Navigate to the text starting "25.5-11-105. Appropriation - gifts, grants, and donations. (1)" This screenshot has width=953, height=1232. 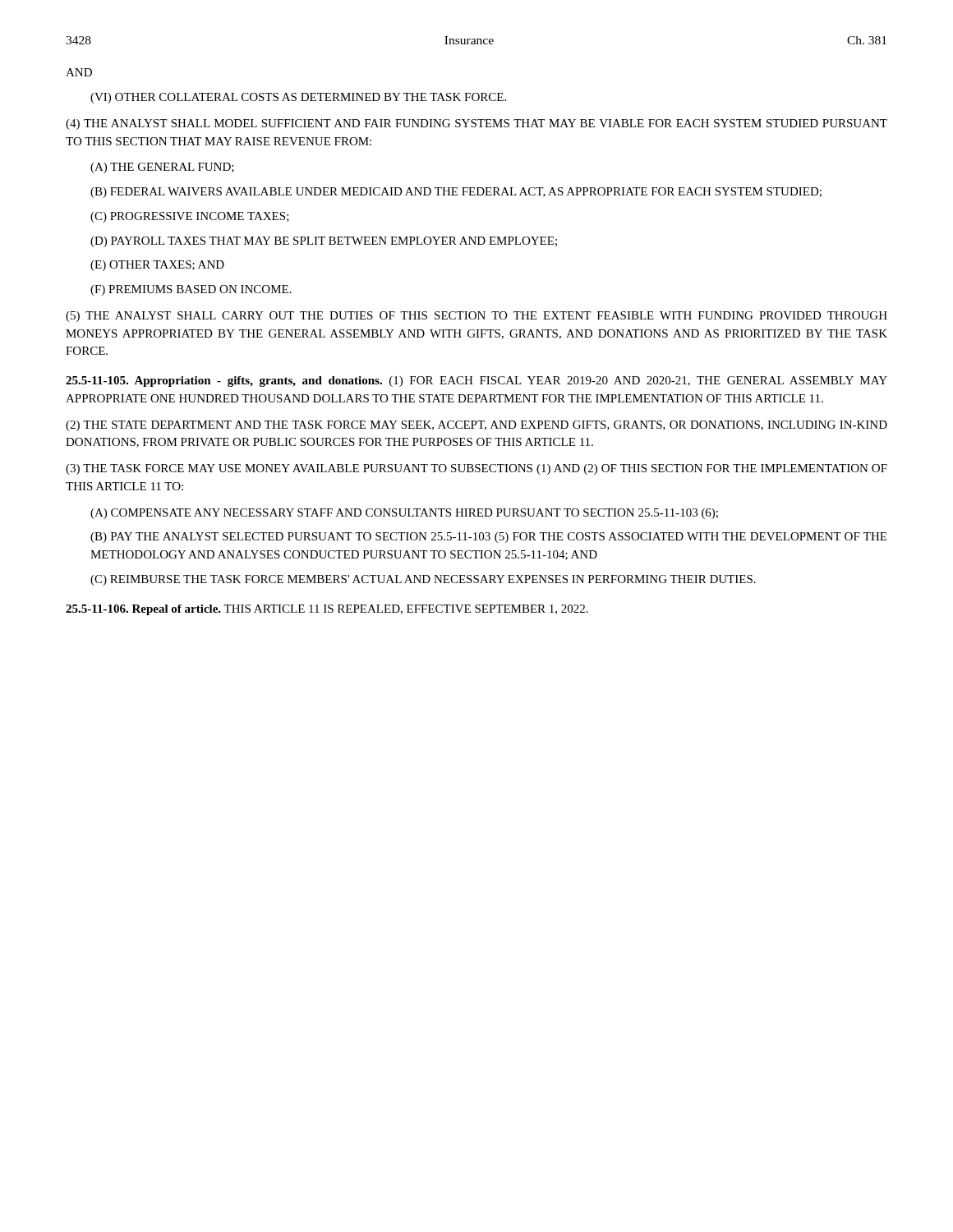[x=476, y=389]
